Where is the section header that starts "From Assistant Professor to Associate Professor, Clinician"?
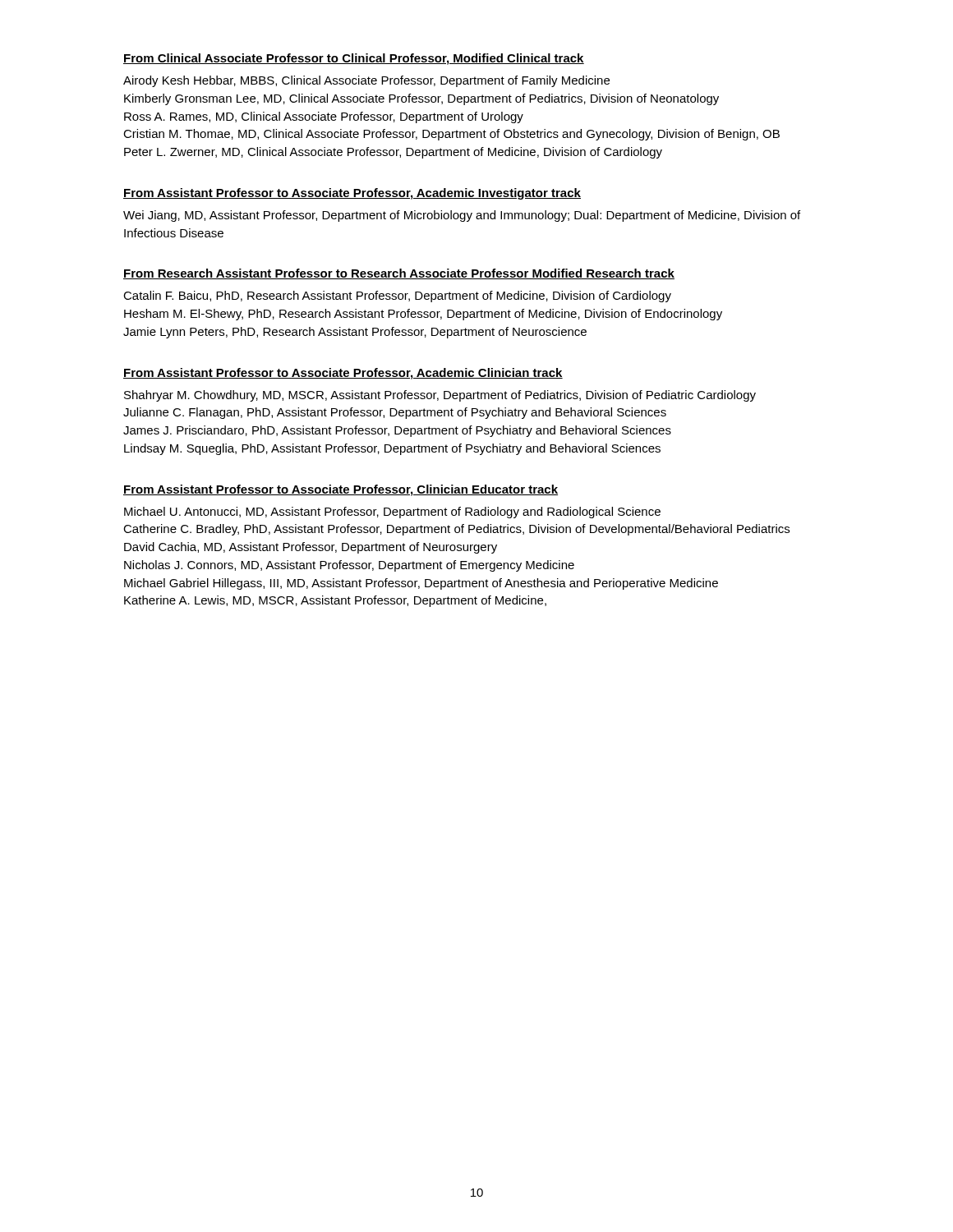Image resolution: width=953 pixels, height=1232 pixels. point(341,489)
